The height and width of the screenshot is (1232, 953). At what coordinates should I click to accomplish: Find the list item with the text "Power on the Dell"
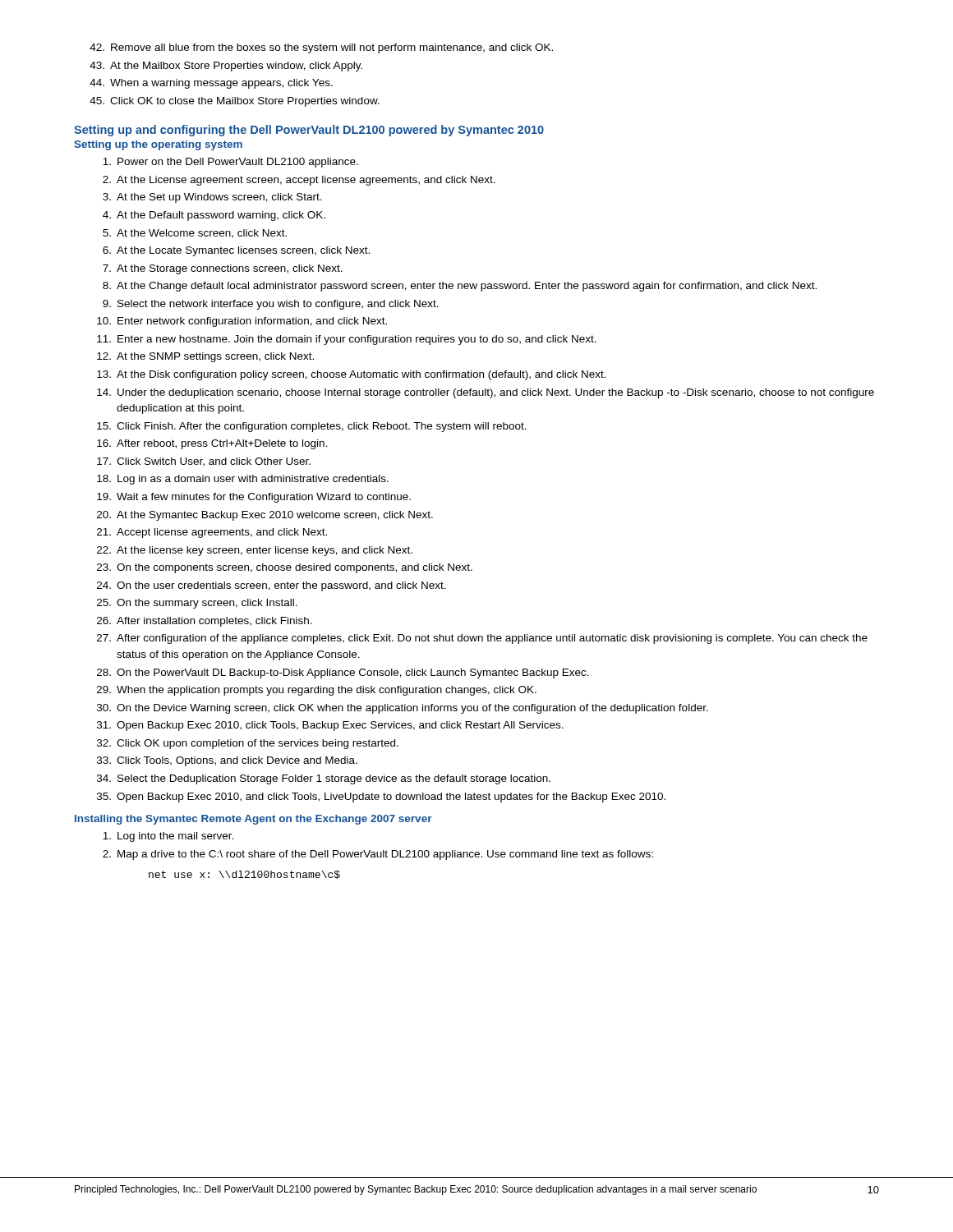click(x=224, y=162)
